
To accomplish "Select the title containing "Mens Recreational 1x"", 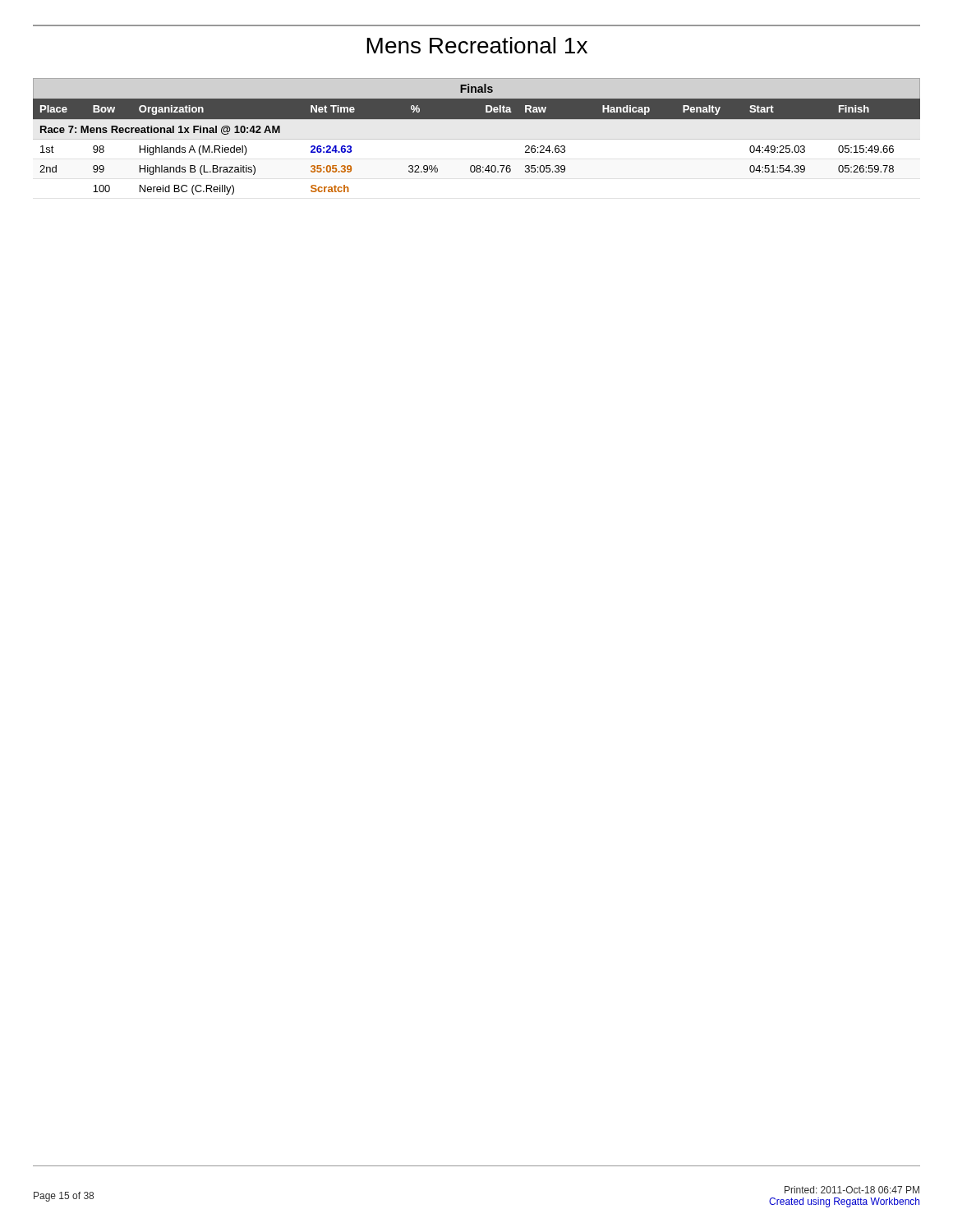I will pyautogui.click(x=476, y=46).
